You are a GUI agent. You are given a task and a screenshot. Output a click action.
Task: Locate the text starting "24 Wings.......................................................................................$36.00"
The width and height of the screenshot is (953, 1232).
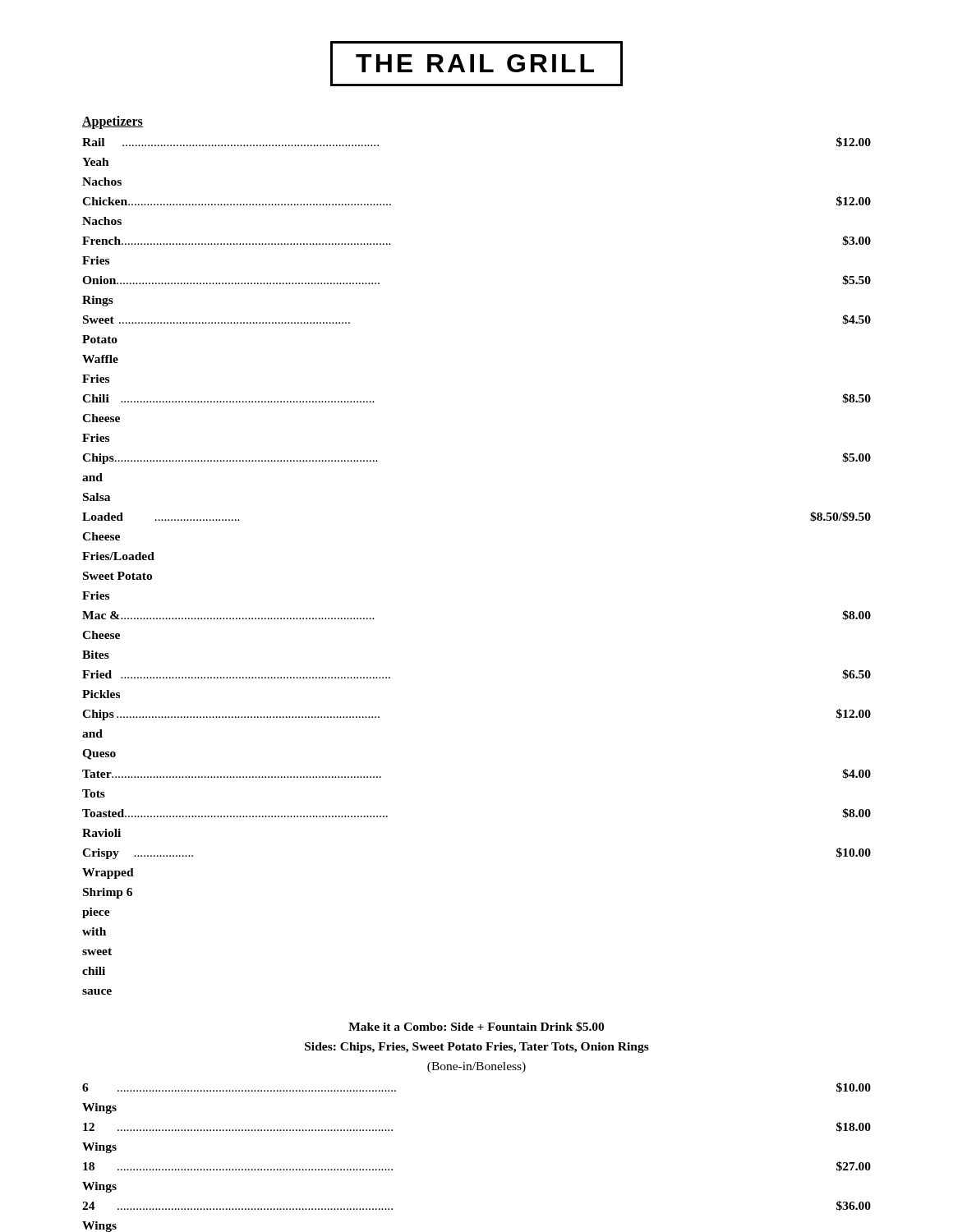[x=92, y=1205]
